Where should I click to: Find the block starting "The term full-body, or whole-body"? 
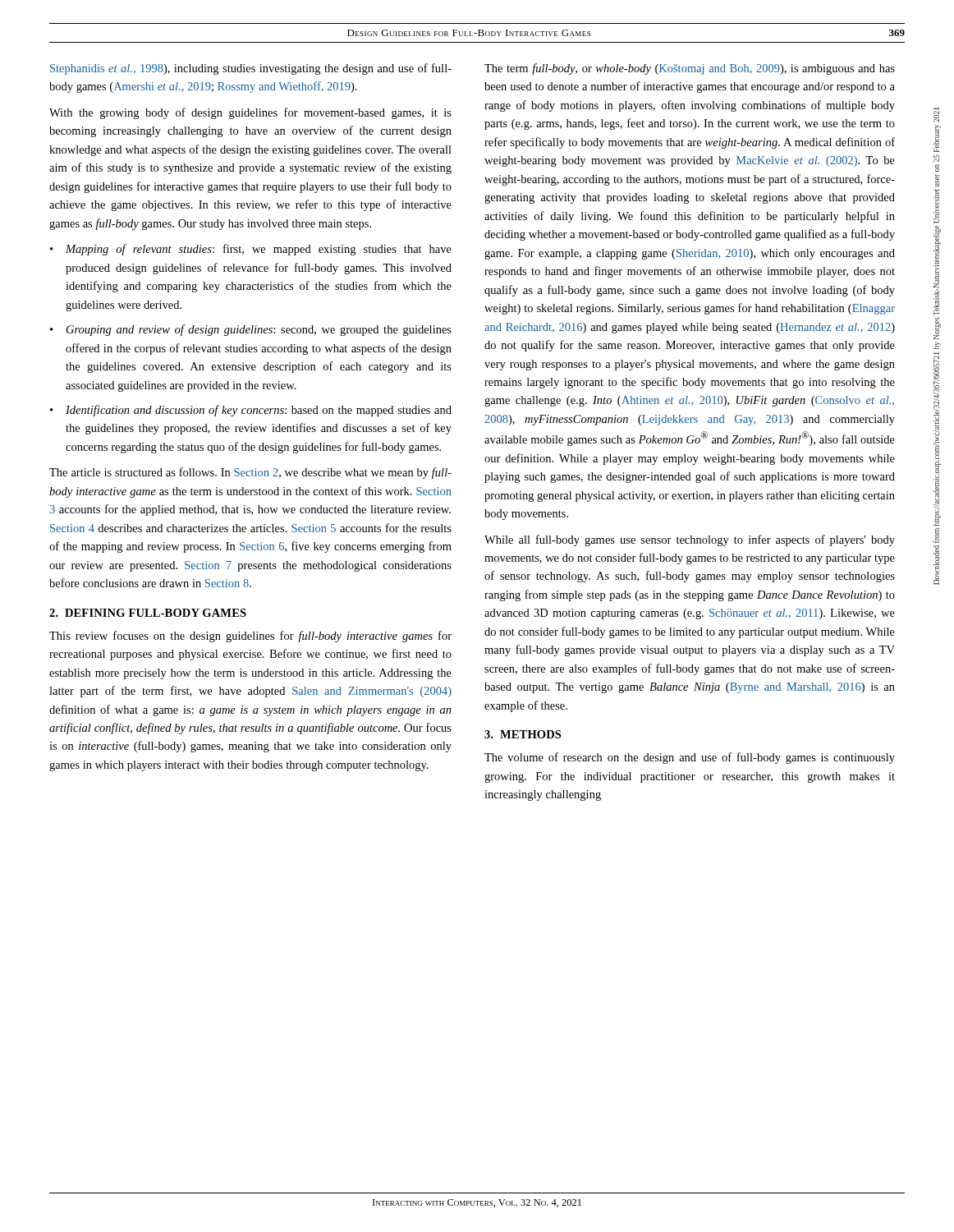point(690,291)
